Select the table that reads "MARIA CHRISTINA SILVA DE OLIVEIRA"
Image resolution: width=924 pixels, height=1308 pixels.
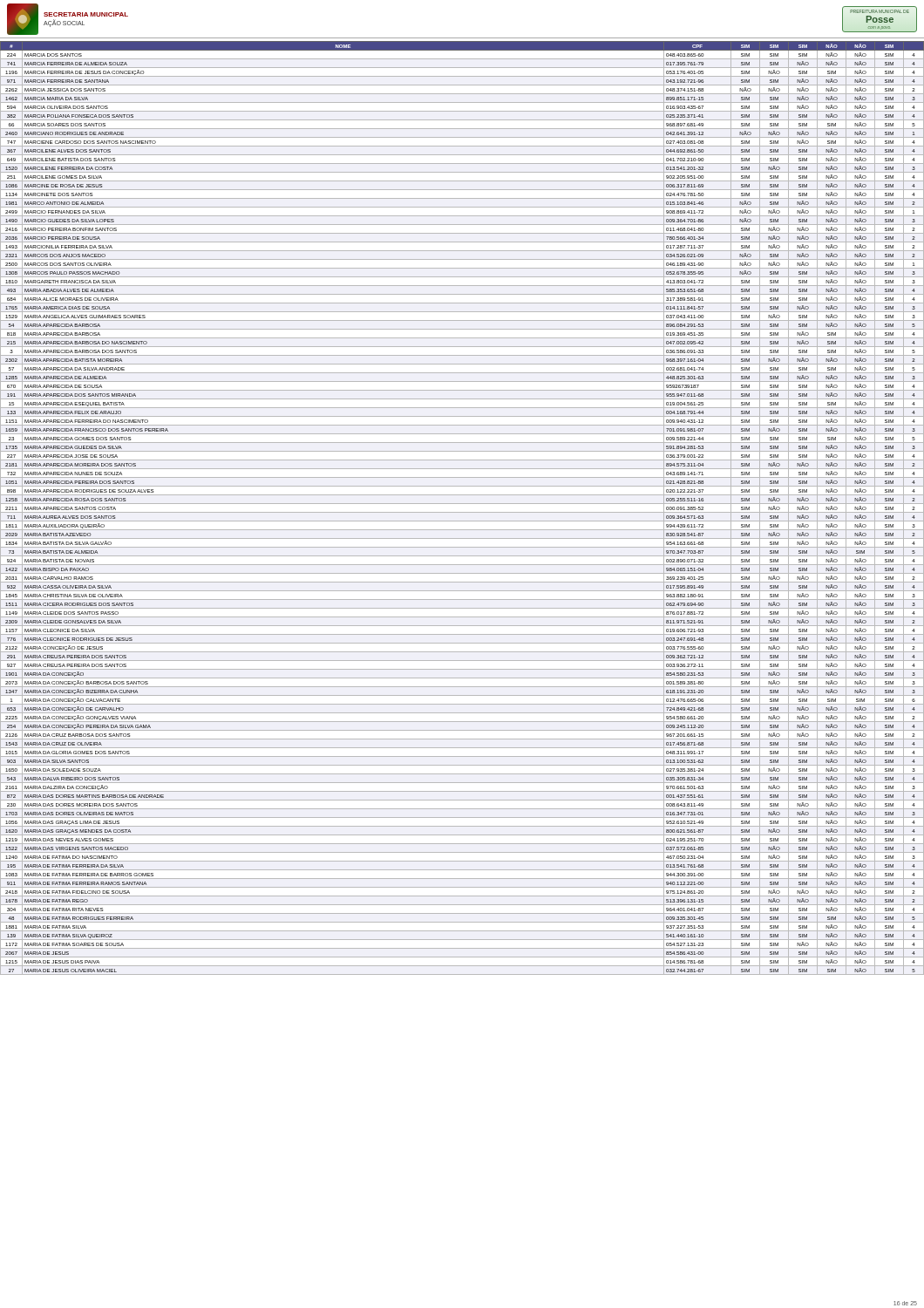[462, 508]
